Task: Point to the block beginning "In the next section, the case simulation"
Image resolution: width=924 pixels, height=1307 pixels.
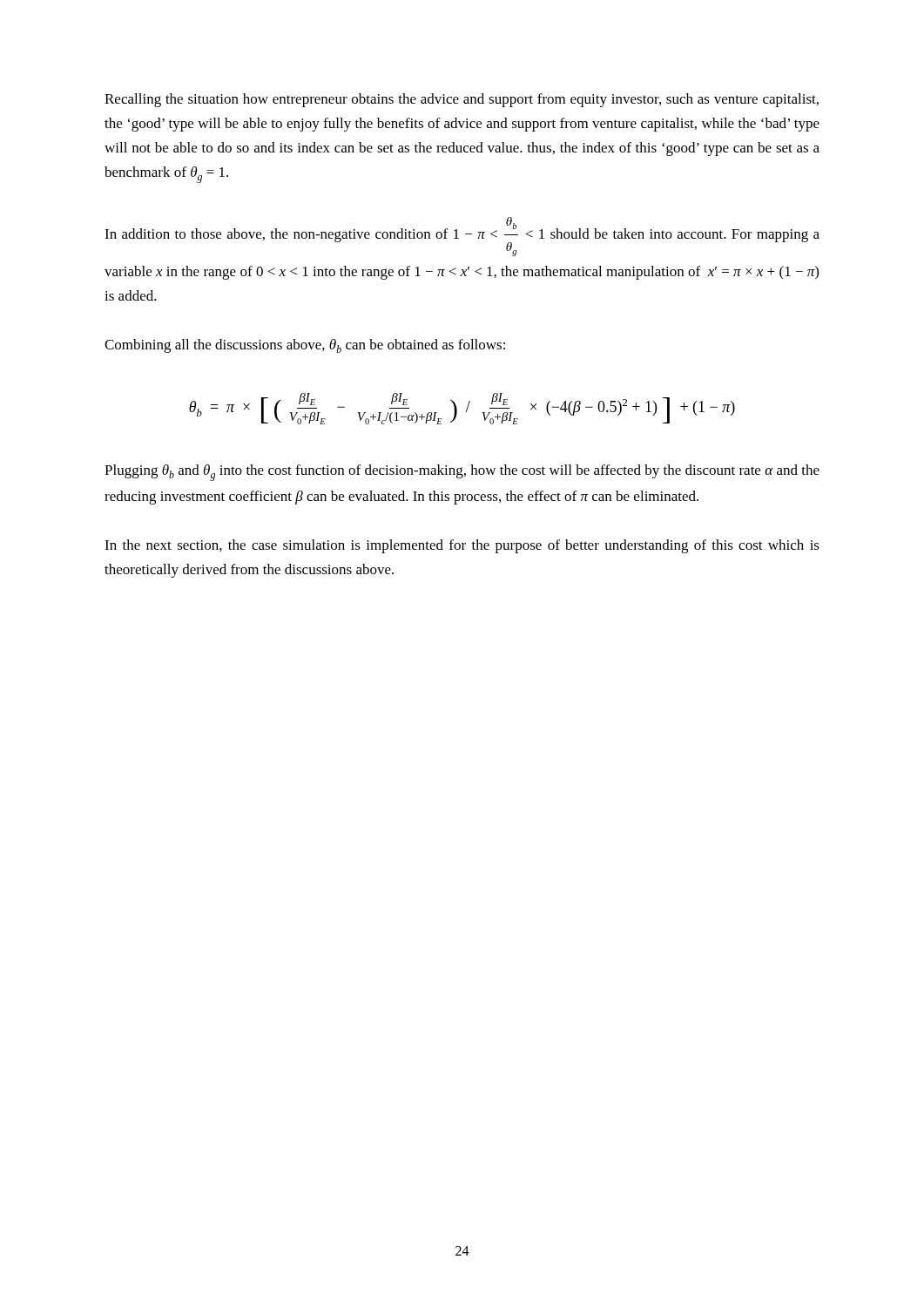Action: pyautogui.click(x=462, y=557)
